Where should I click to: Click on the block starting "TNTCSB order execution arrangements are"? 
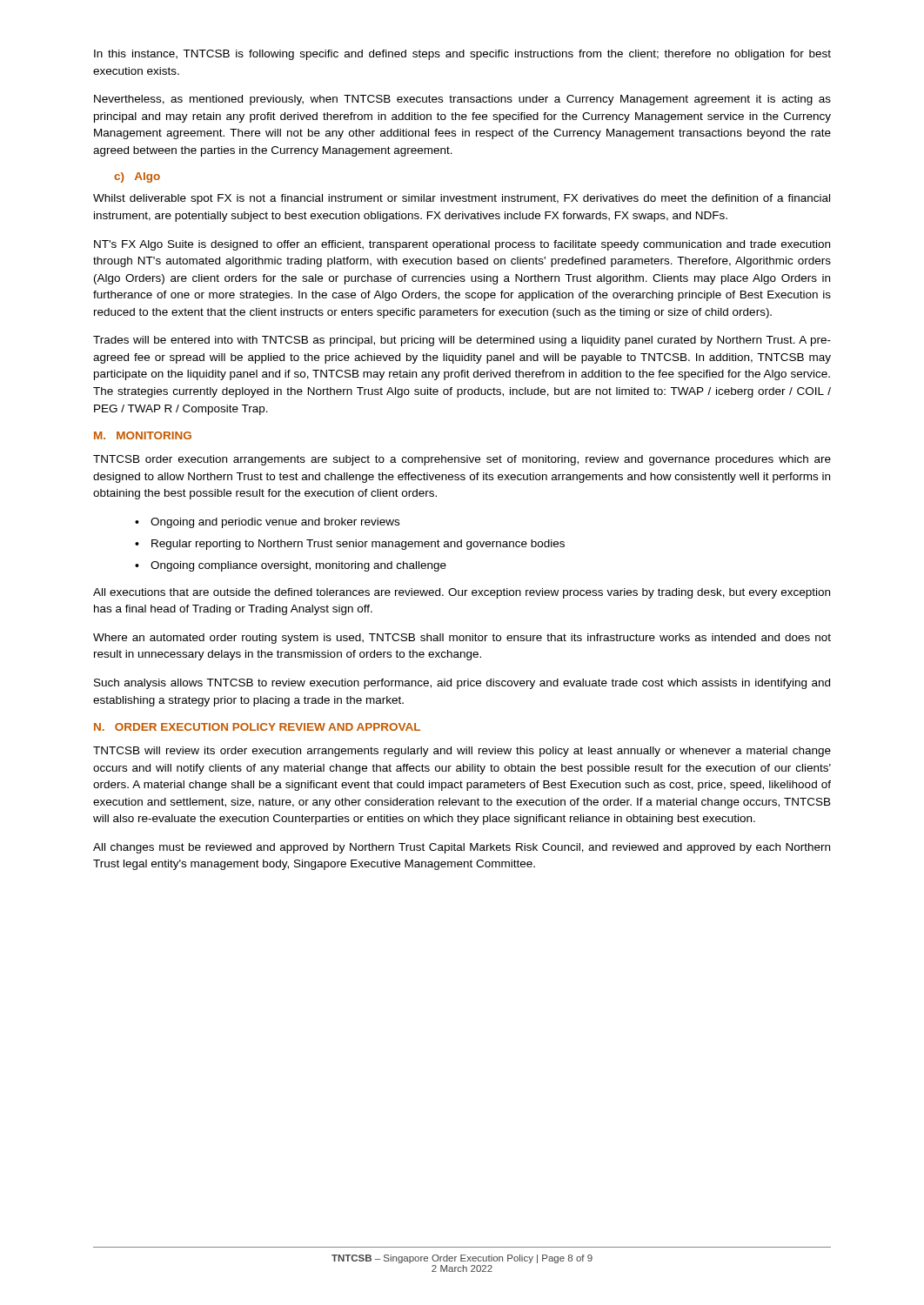462,476
